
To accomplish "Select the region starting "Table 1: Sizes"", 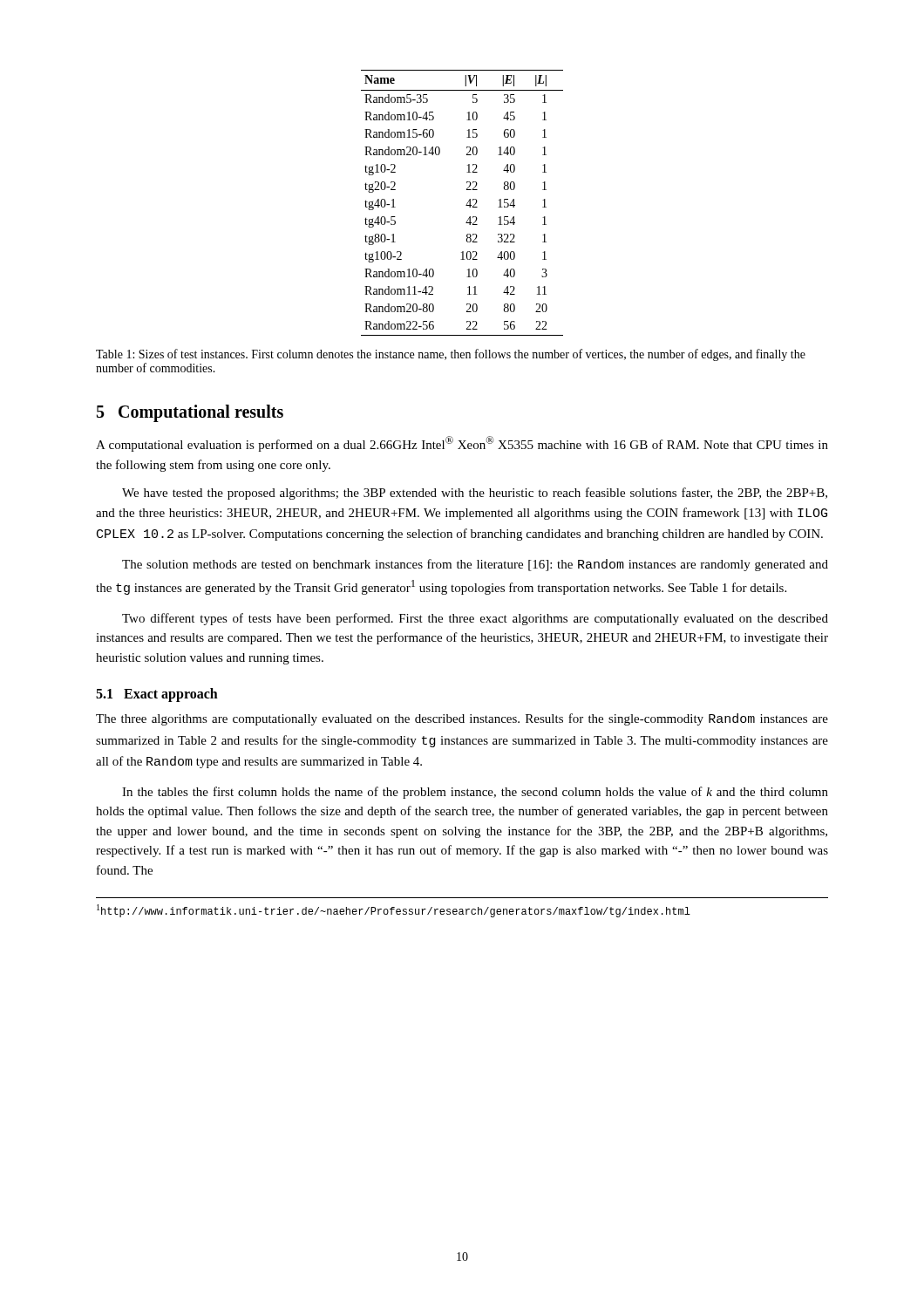I will tap(451, 361).
